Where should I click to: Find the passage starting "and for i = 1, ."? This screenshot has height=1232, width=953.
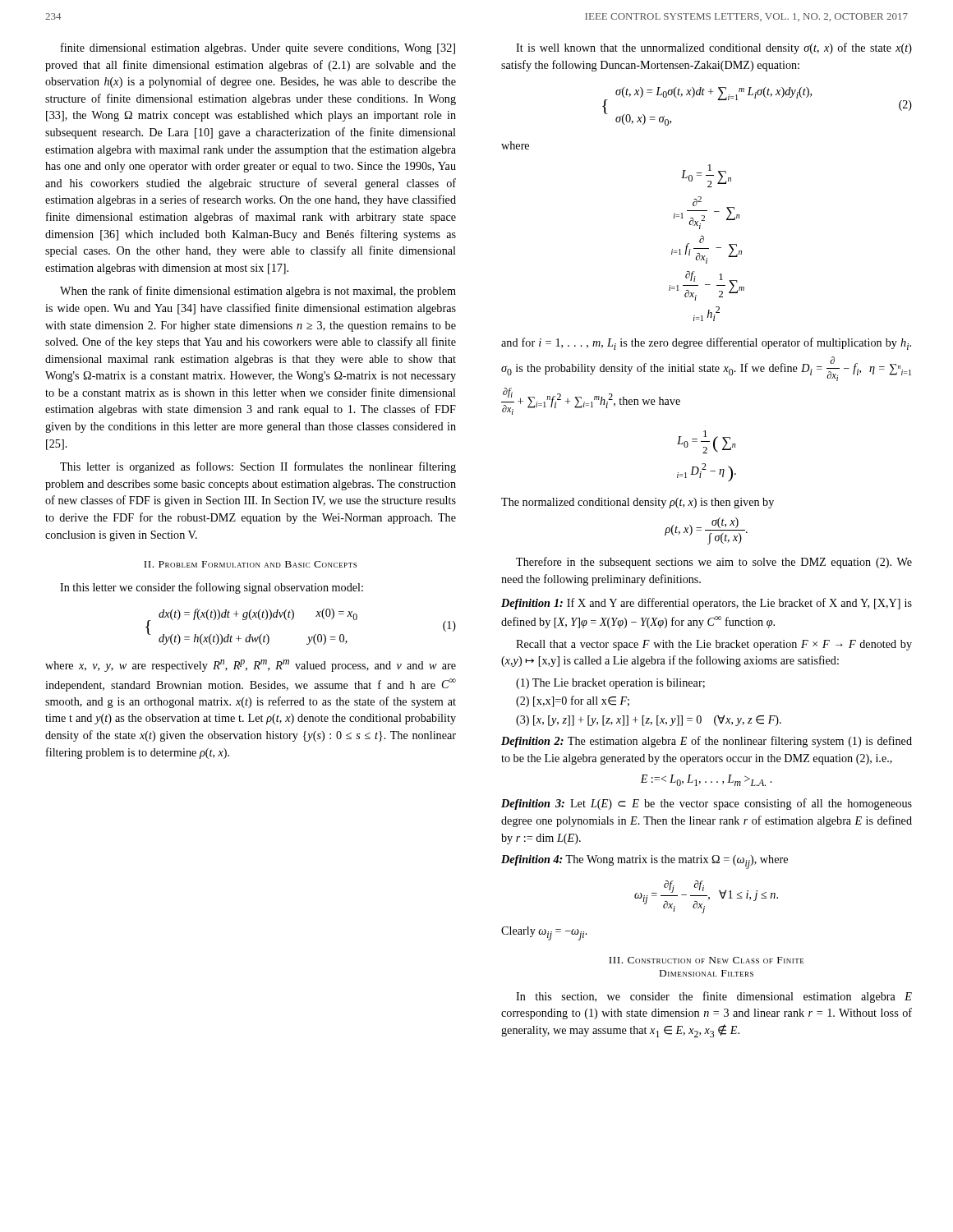coord(707,376)
